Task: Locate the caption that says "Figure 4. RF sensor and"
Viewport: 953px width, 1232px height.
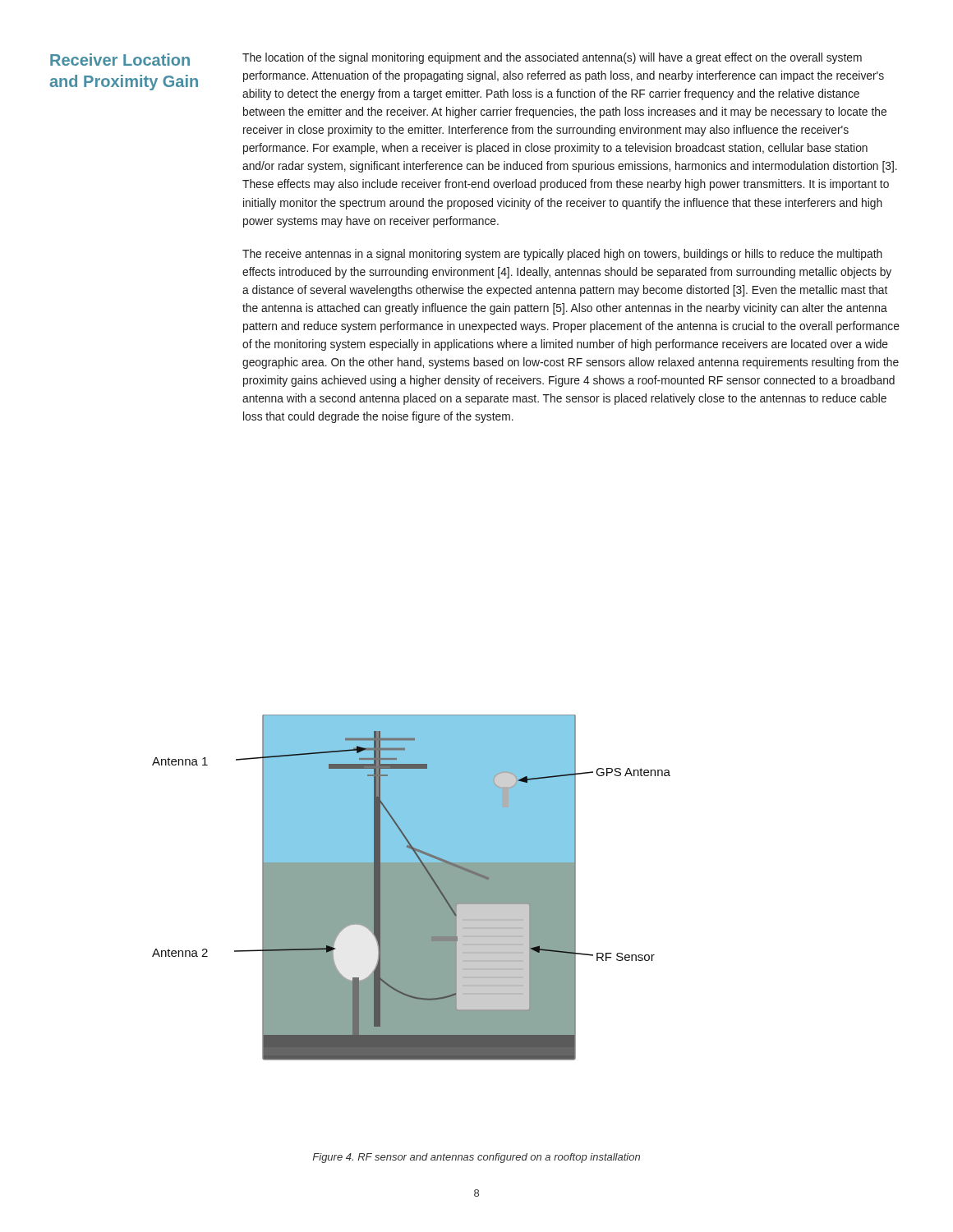Action: pyautogui.click(x=476, y=1157)
